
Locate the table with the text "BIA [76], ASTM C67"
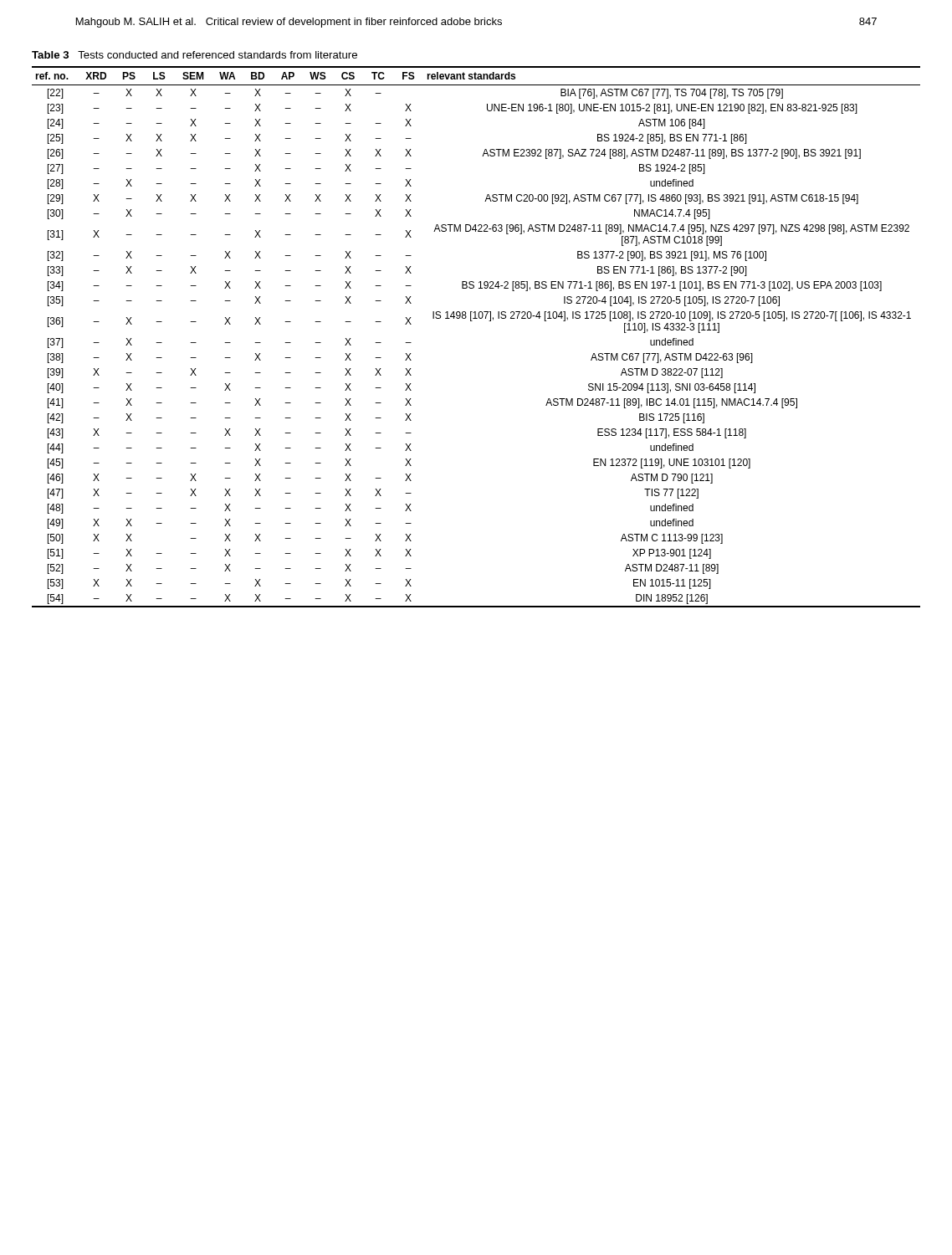(x=476, y=337)
